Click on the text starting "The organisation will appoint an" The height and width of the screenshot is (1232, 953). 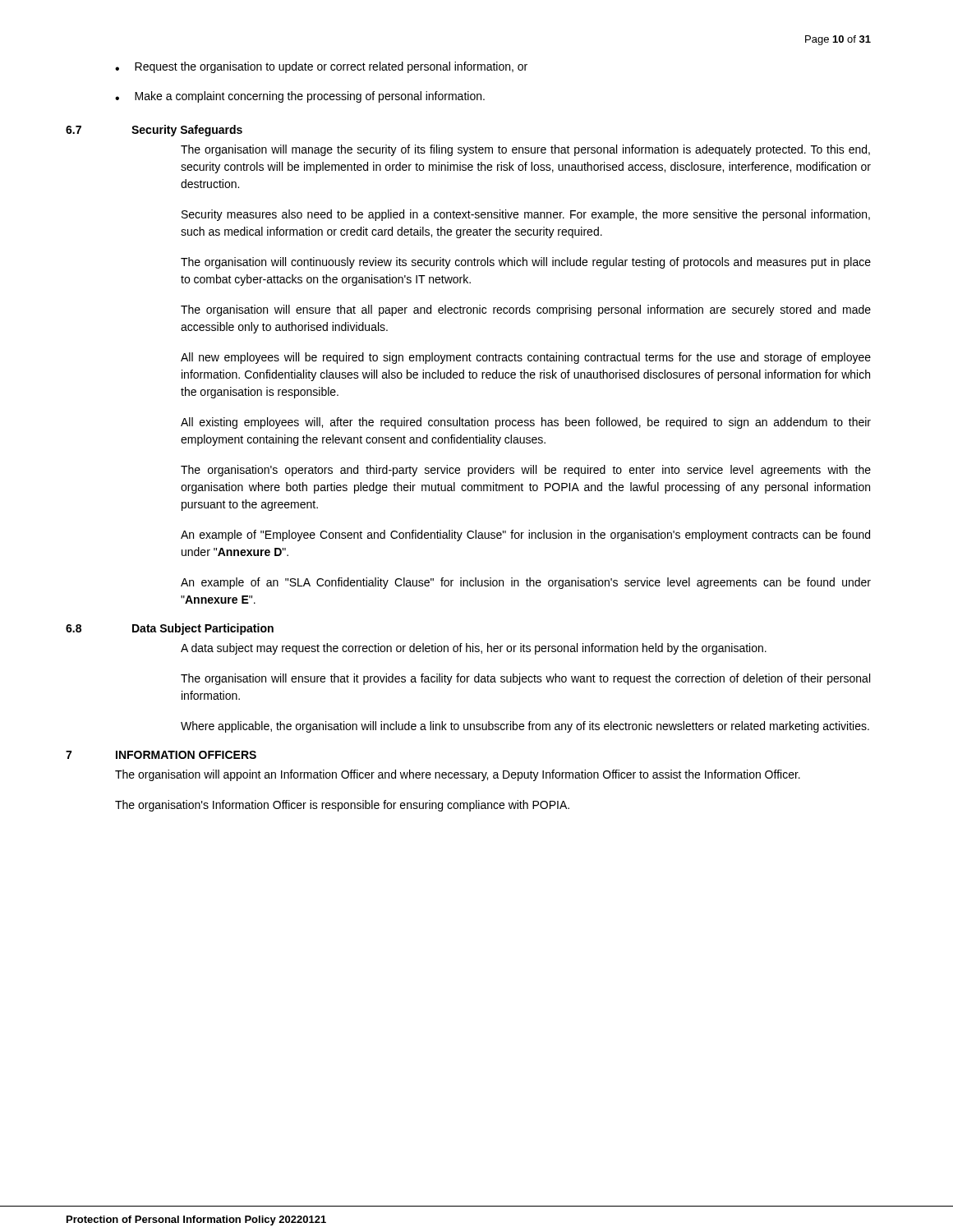click(x=458, y=774)
